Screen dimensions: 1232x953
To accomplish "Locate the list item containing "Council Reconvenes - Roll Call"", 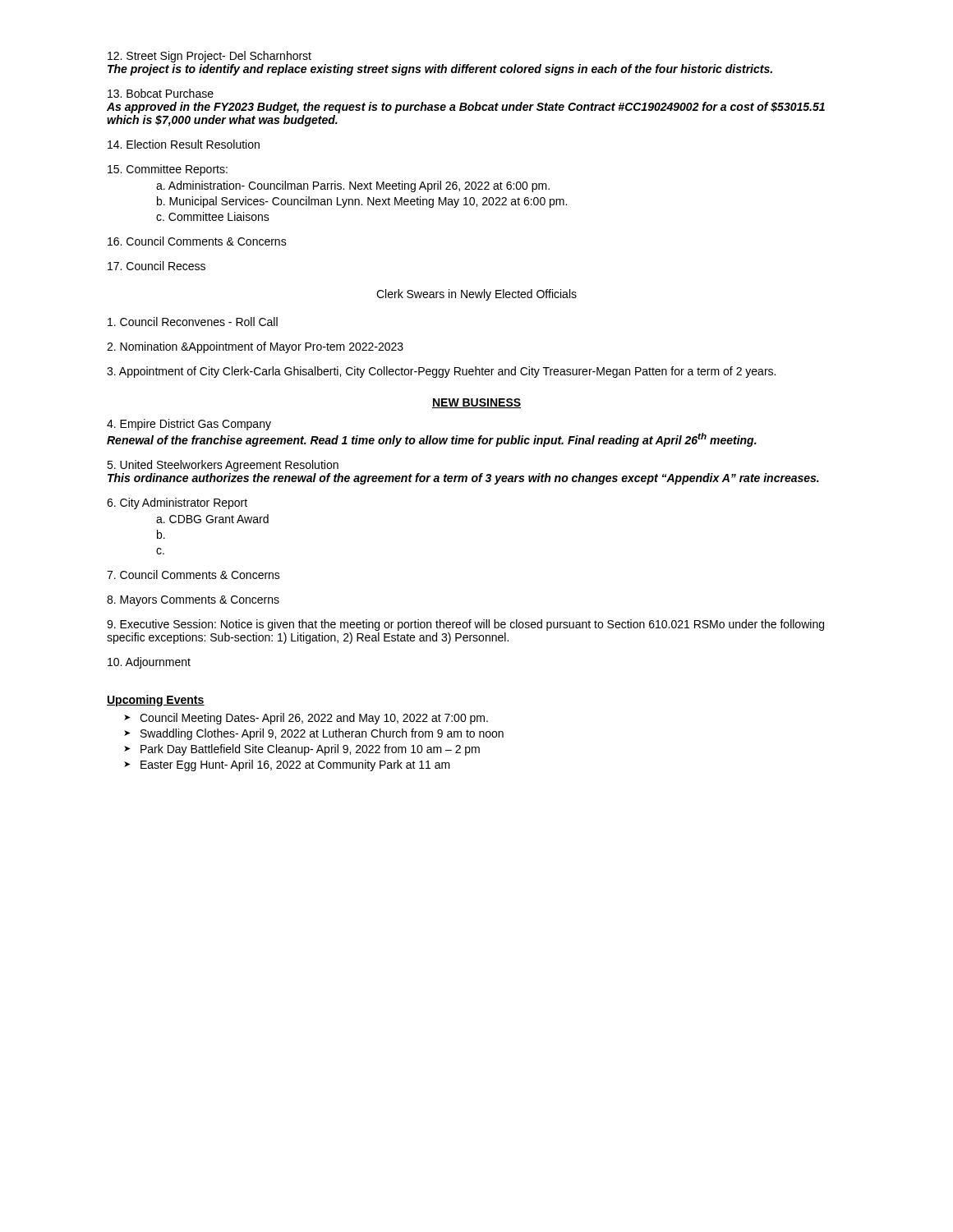I will click(x=193, y=322).
